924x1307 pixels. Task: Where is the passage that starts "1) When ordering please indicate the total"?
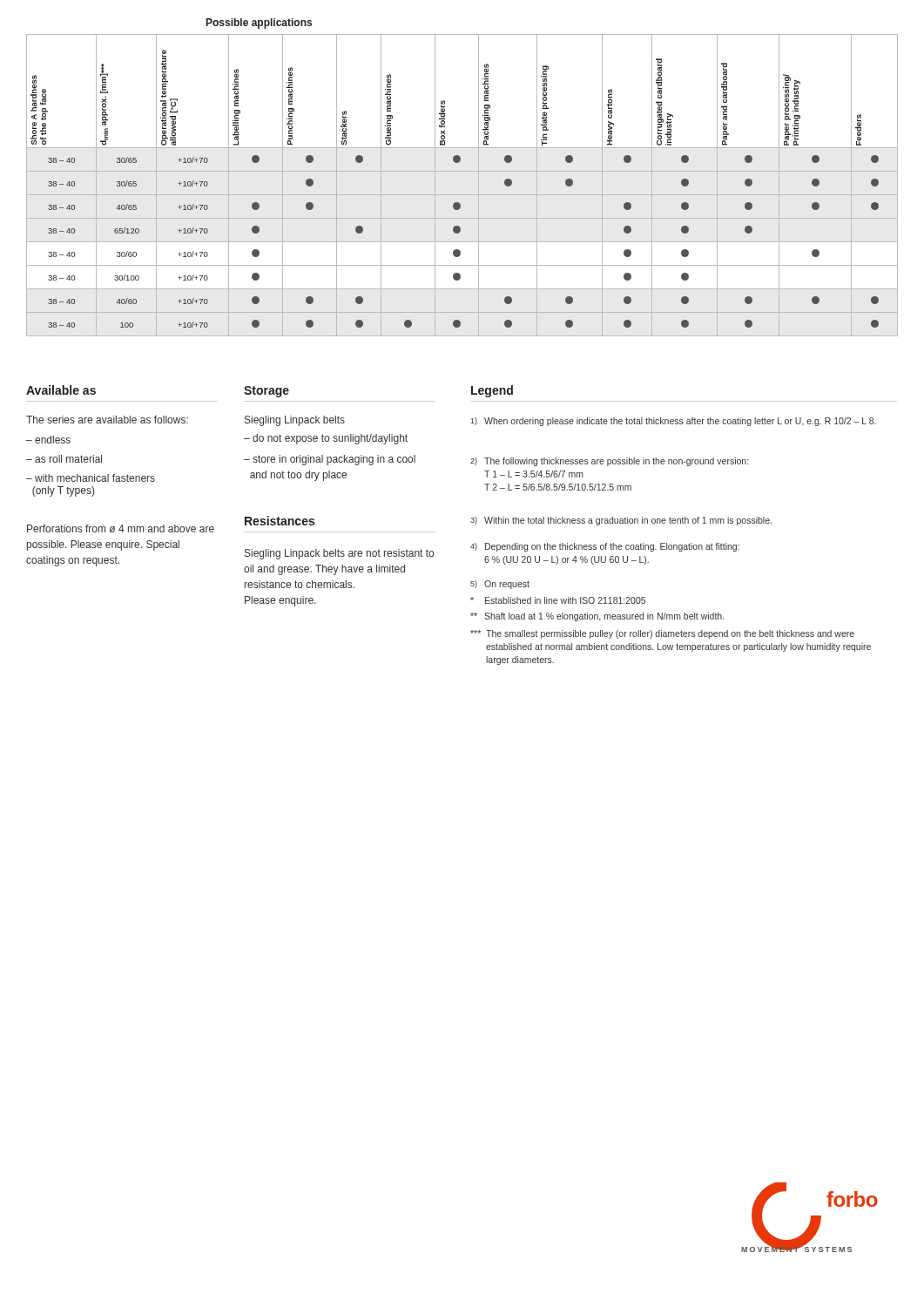point(673,421)
